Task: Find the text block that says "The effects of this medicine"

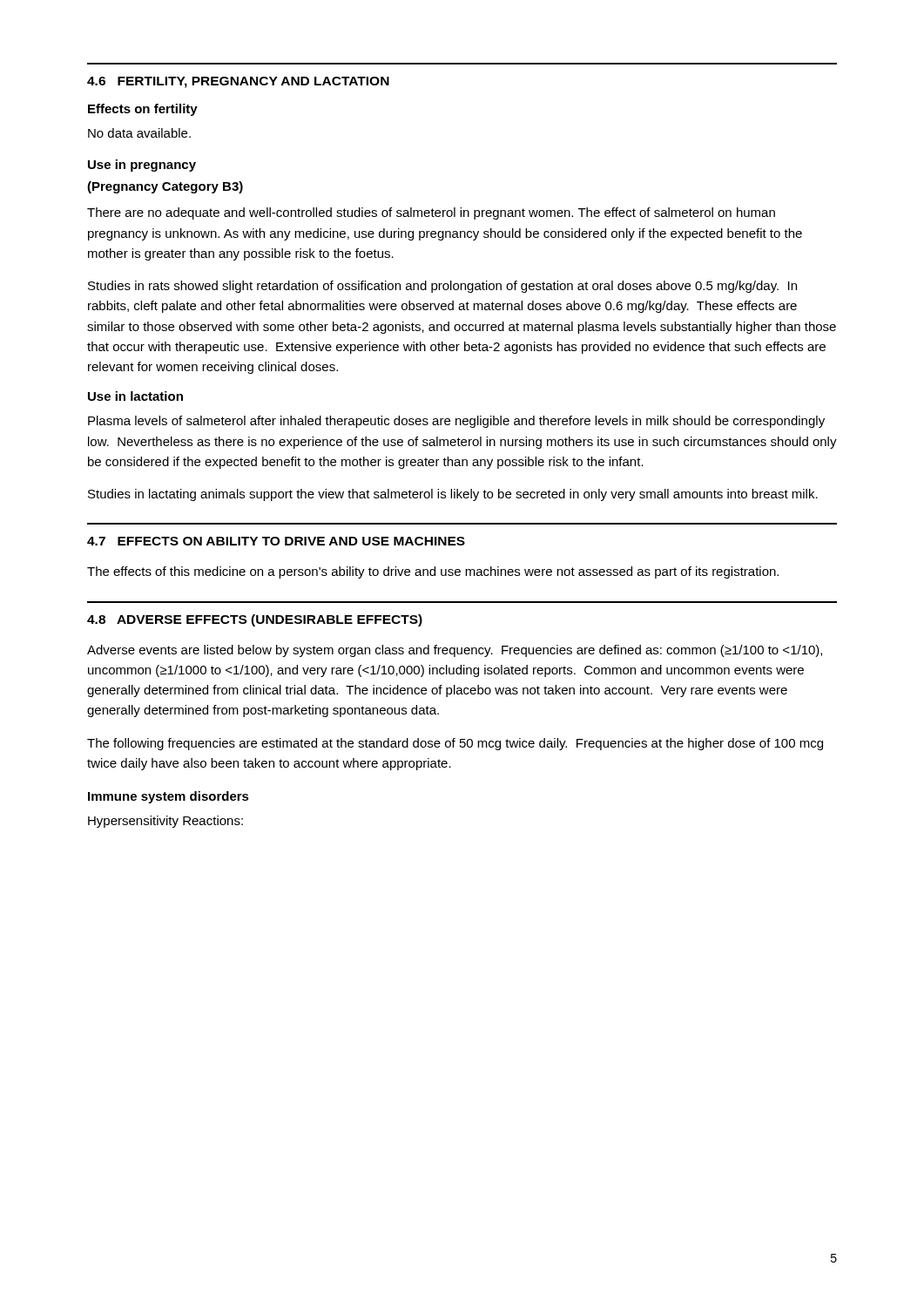Action: [x=433, y=571]
